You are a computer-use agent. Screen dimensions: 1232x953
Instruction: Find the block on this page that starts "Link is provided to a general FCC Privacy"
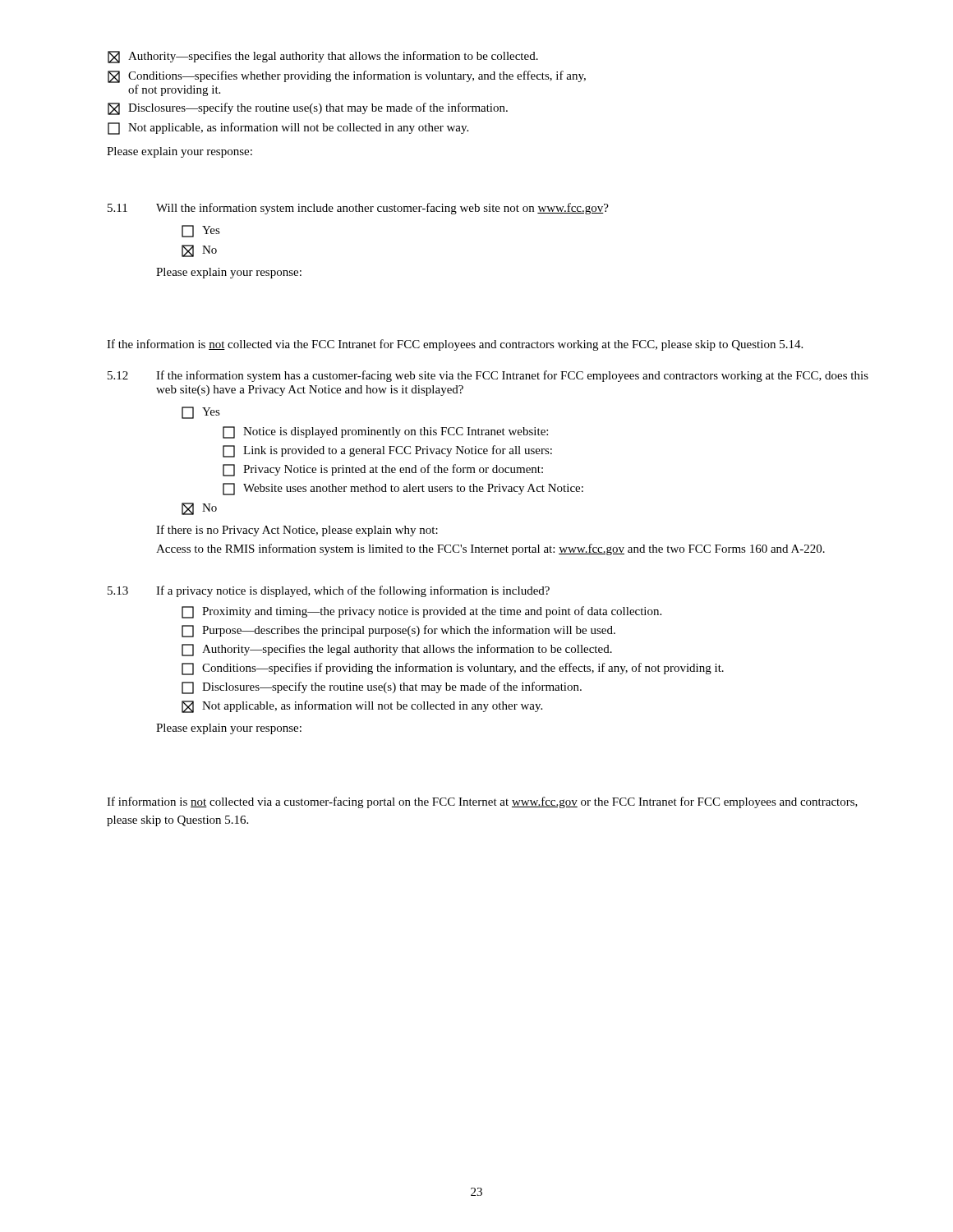398,450
